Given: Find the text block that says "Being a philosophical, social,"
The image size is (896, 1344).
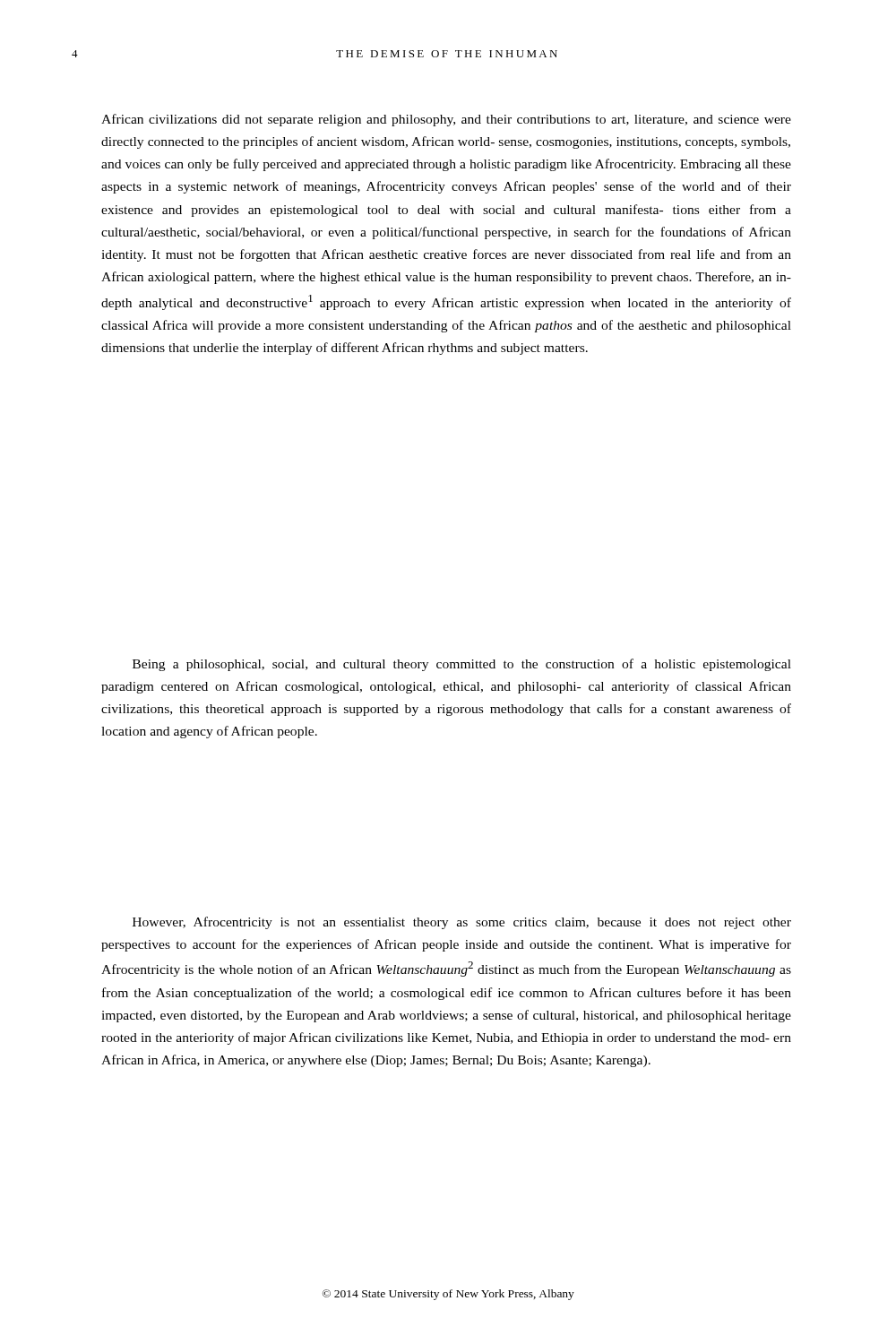Looking at the screenshot, I should 446,697.
